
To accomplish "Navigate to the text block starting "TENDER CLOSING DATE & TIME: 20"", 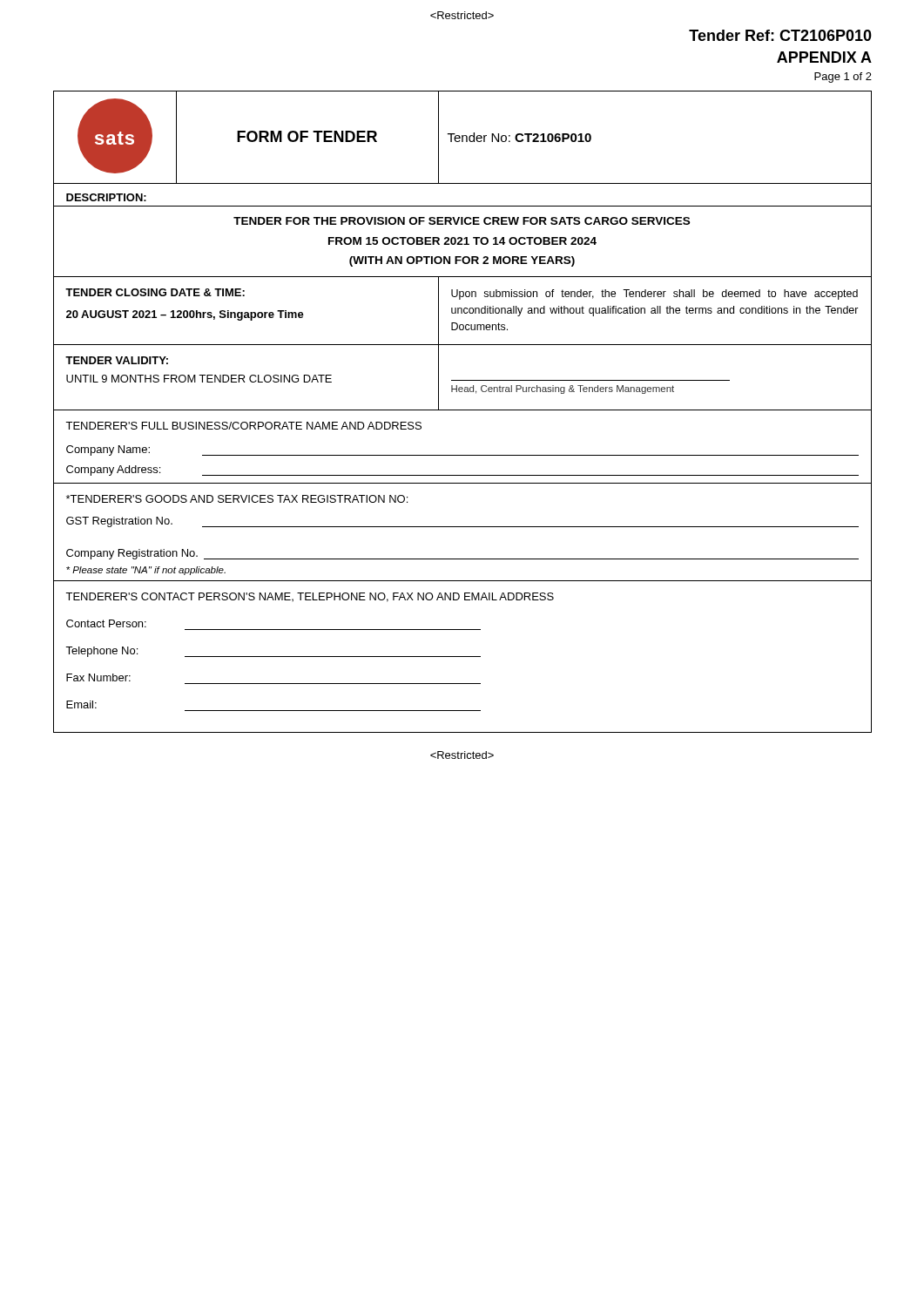I will coord(246,304).
